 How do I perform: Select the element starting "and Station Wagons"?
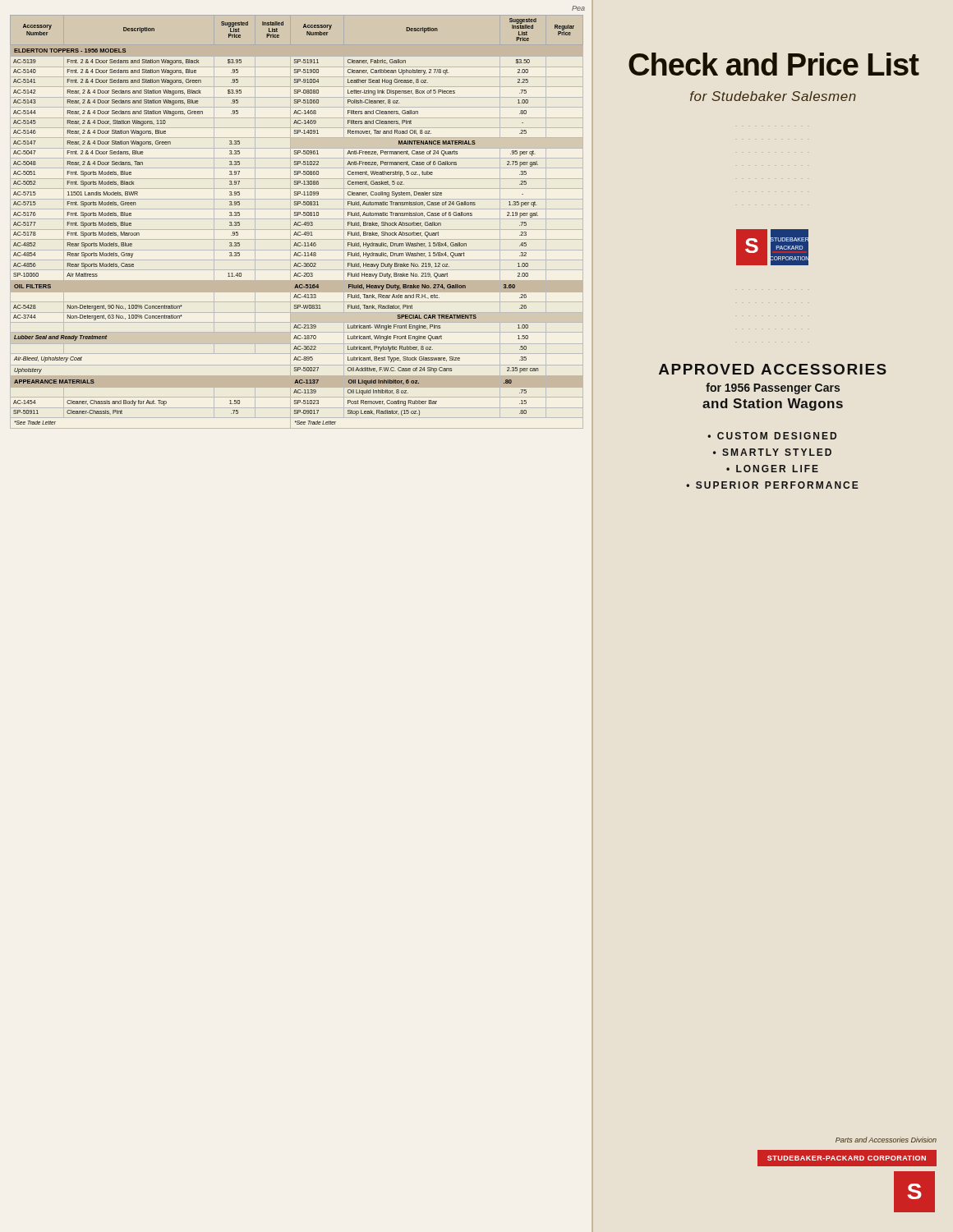773,404
